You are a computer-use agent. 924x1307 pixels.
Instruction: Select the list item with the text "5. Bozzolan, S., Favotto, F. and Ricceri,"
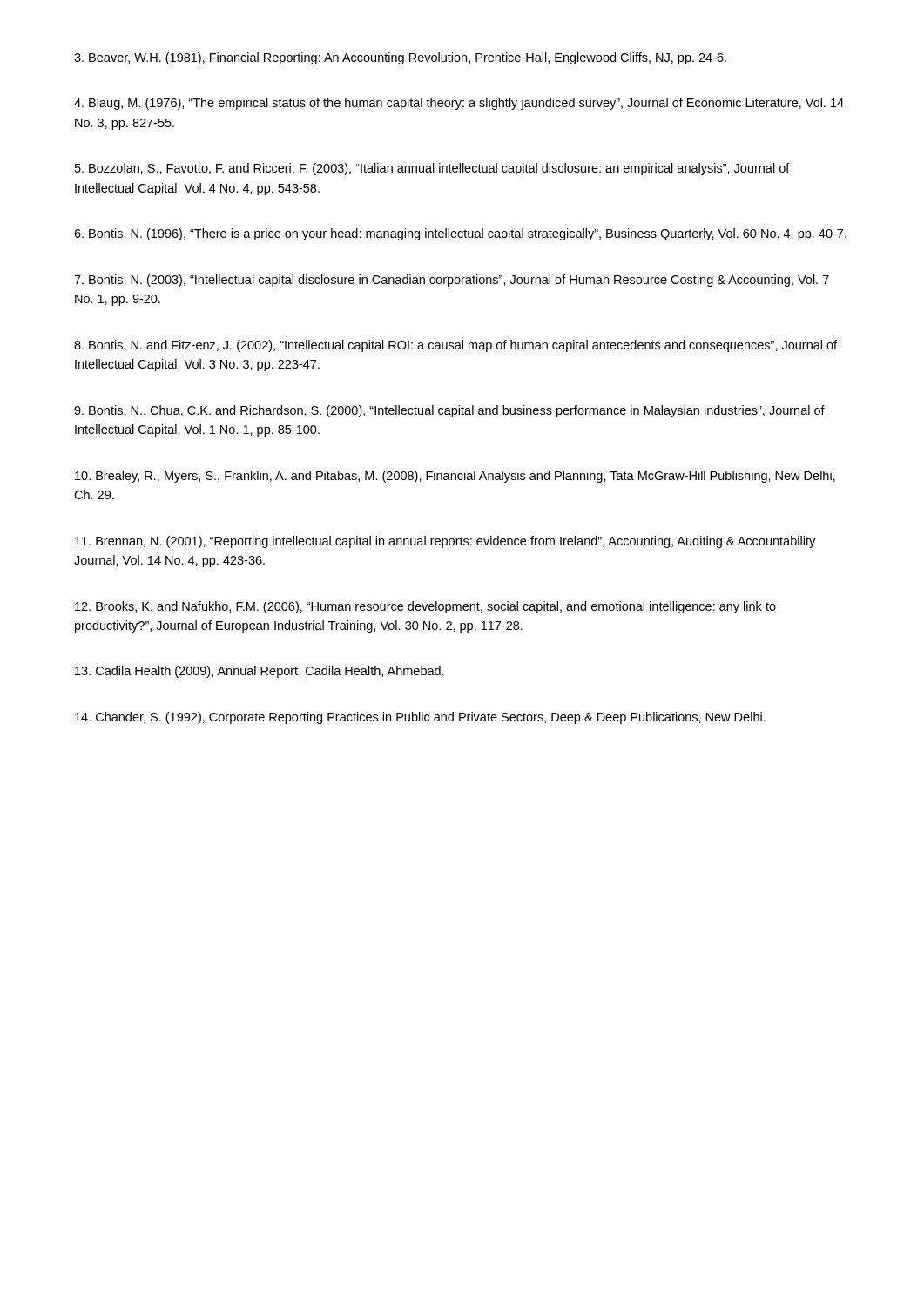[x=432, y=178]
